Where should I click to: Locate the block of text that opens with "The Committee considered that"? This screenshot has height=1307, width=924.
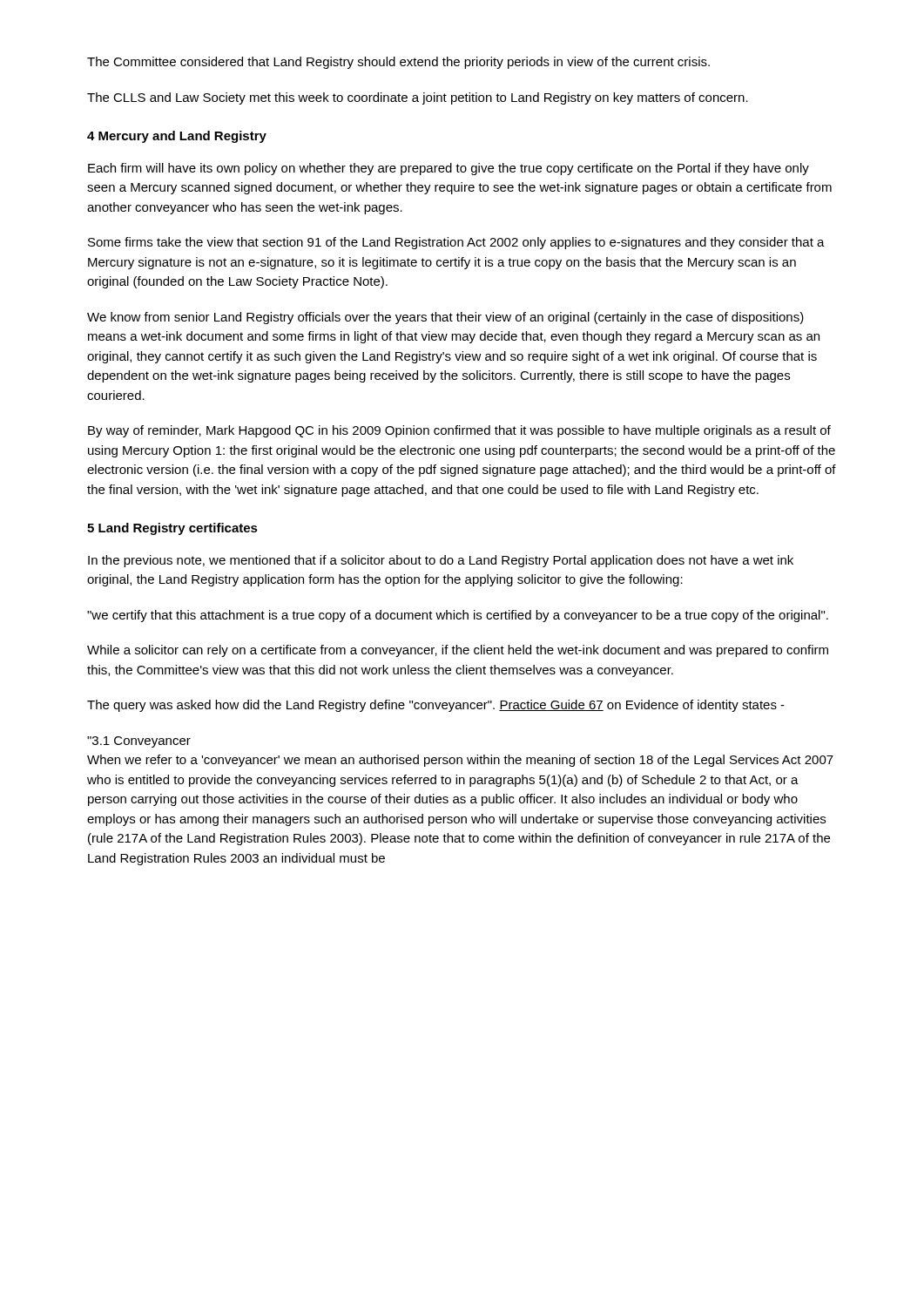(x=399, y=61)
